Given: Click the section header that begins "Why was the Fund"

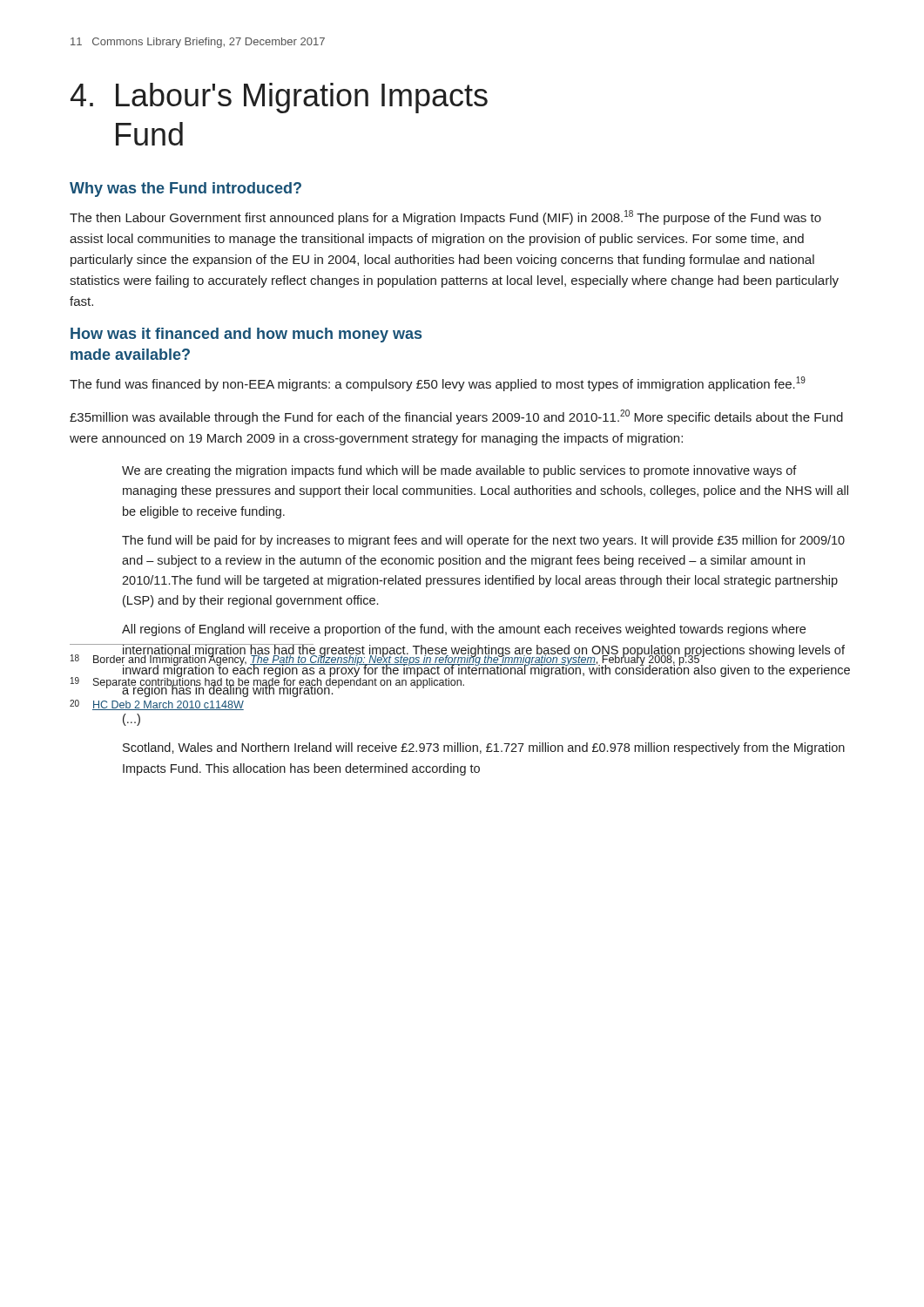Looking at the screenshot, I should (x=185, y=190).
